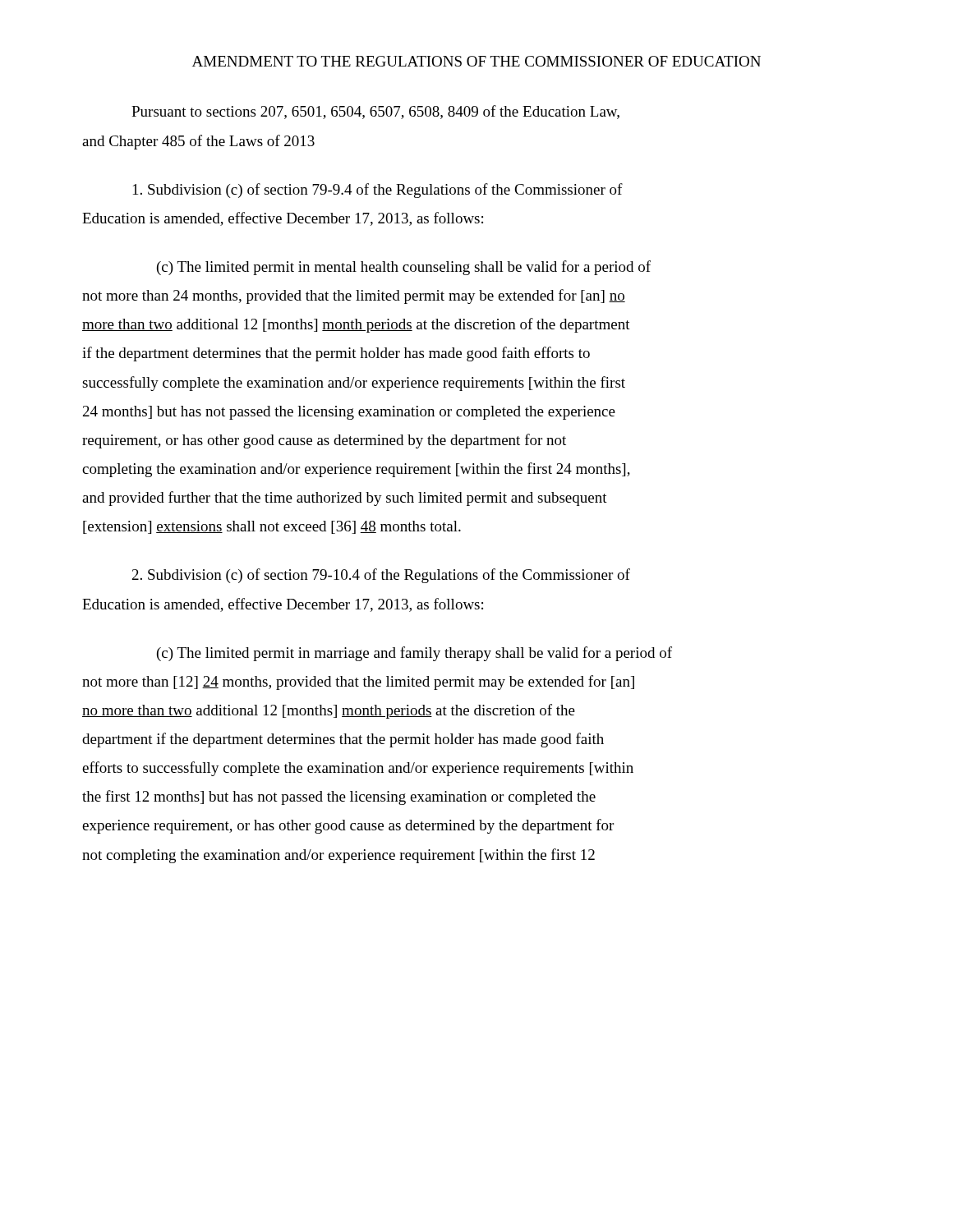Point to the block beginning "(c) The limited permit in mental health"
Image resolution: width=953 pixels, height=1232 pixels.
pos(403,266)
